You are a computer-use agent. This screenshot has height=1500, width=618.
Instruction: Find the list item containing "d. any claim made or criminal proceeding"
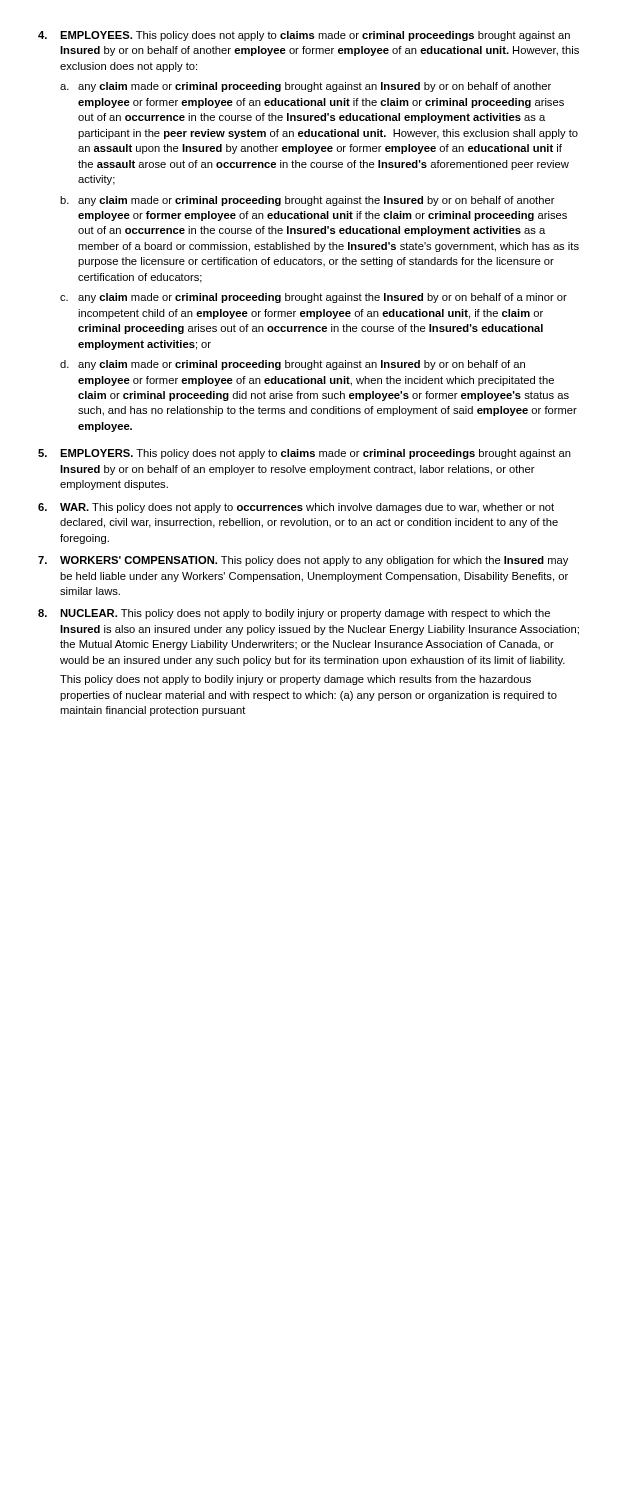[x=320, y=396]
